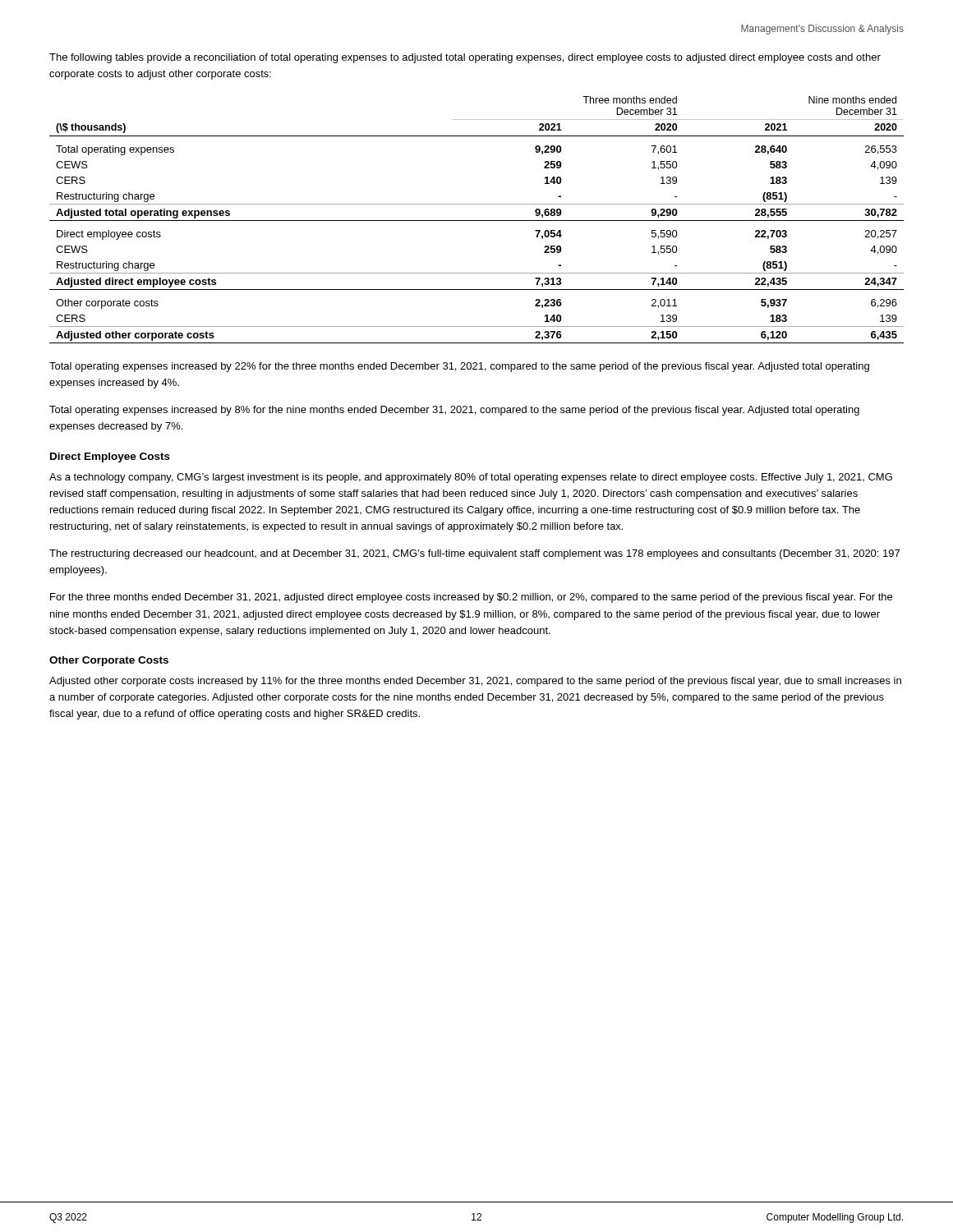
Task: Find the region starting "Adjusted other corporate"
Action: click(476, 697)
